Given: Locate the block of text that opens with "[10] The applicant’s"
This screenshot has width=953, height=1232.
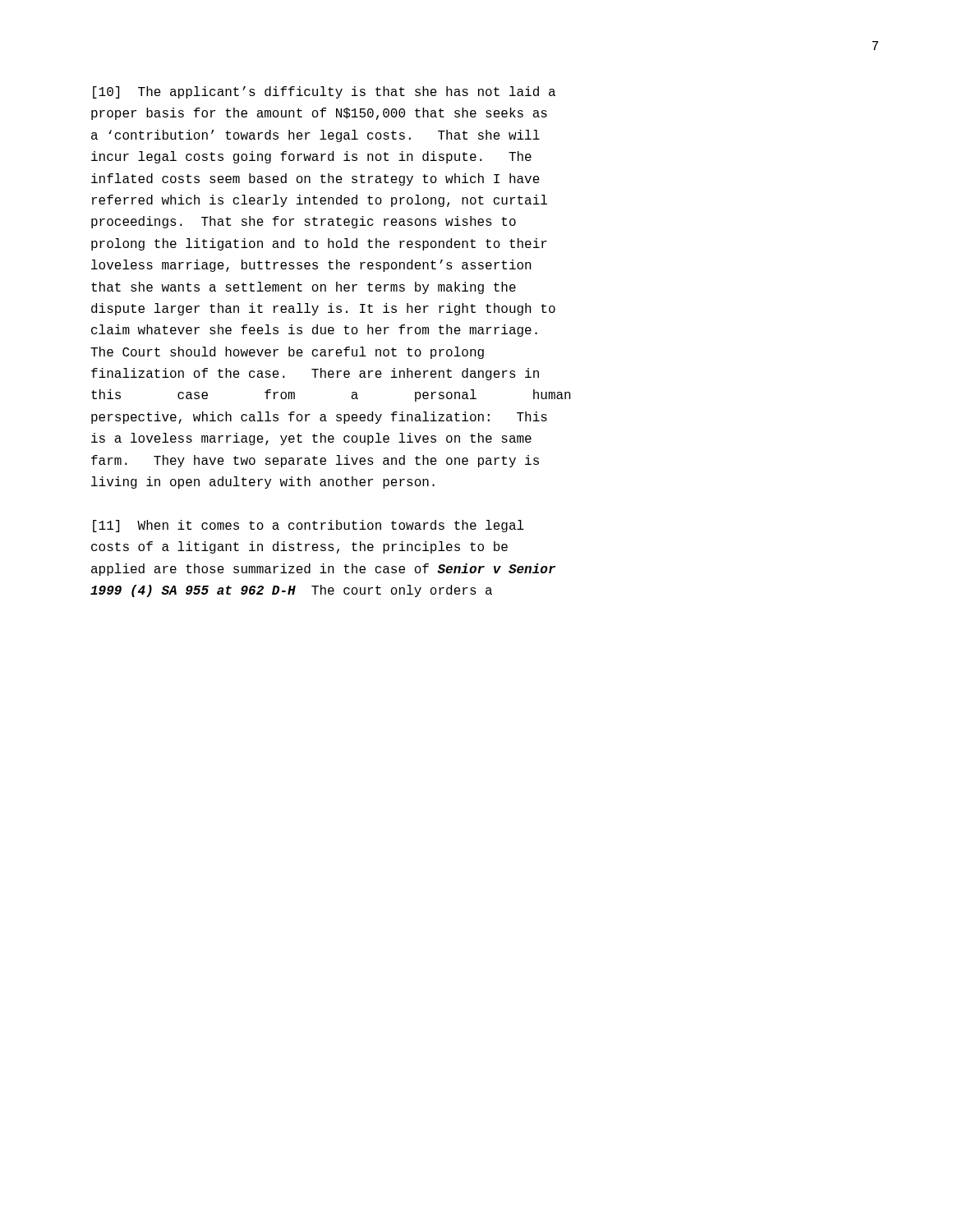Looking at the screenshot, I should (476, 288).
